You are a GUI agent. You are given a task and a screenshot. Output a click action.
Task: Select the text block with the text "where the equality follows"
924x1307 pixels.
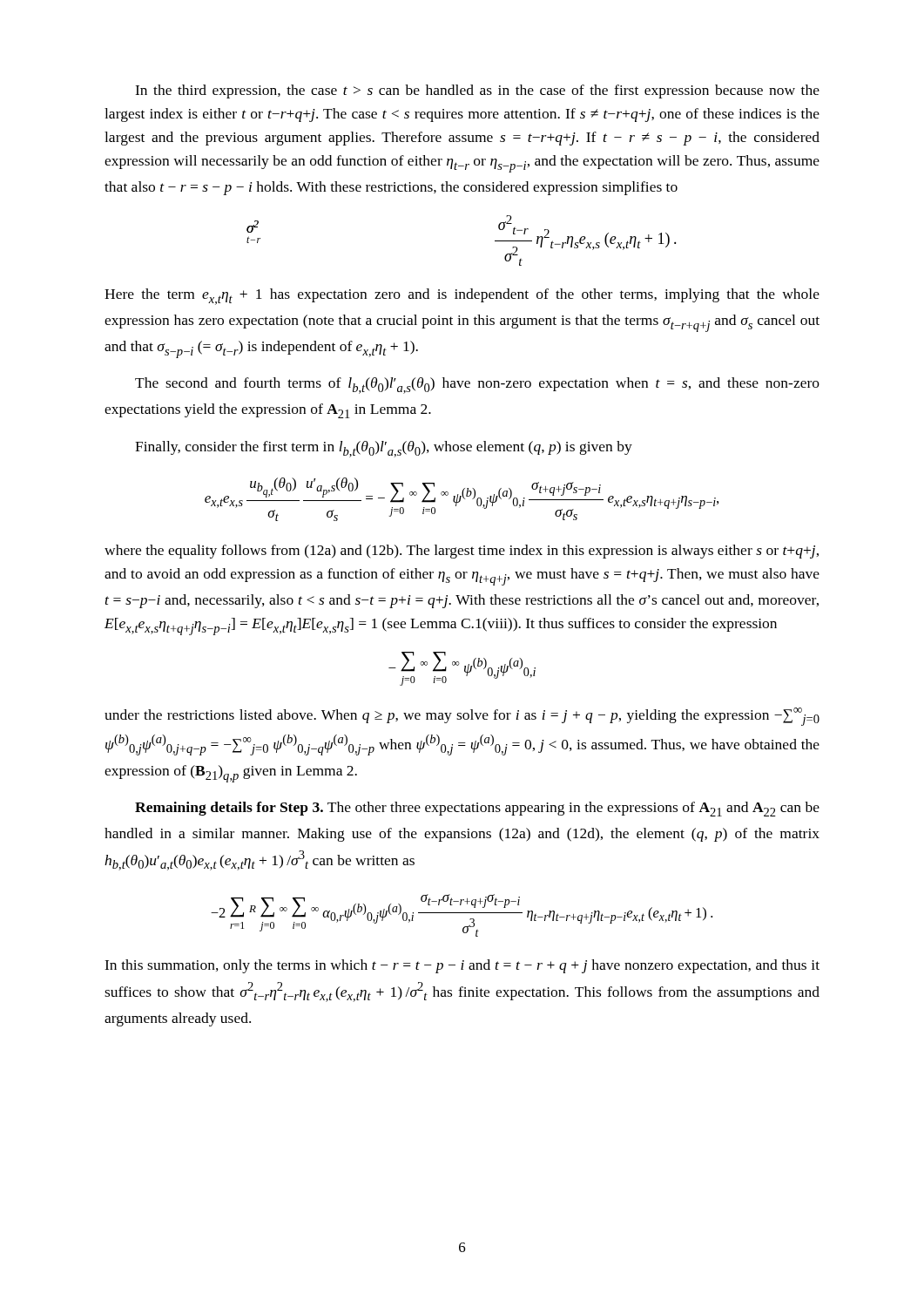(x=462, y=588)
